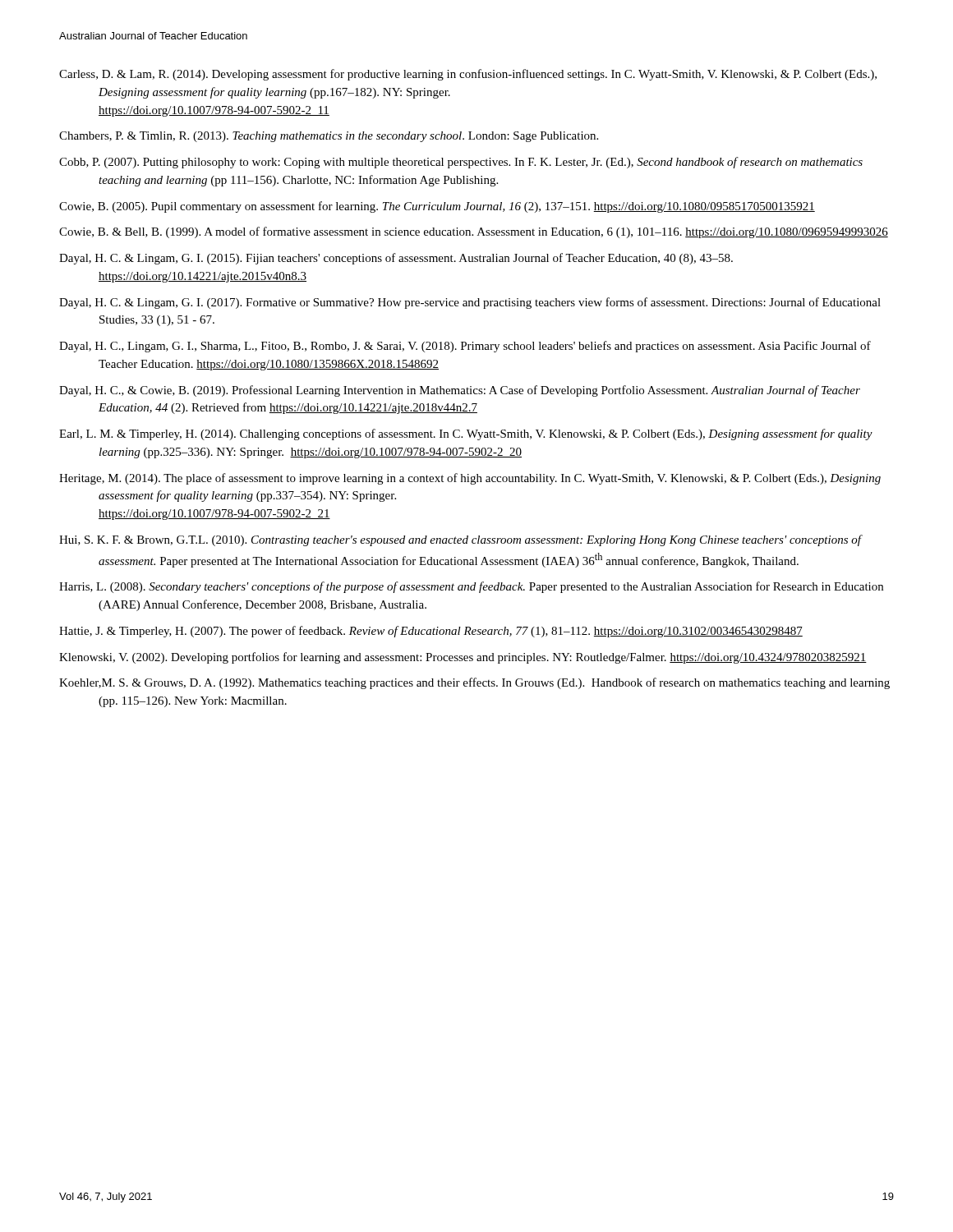
Task: Find the element starting "Dayal, H. C., & Cowie,"
Action: point(460,399)
